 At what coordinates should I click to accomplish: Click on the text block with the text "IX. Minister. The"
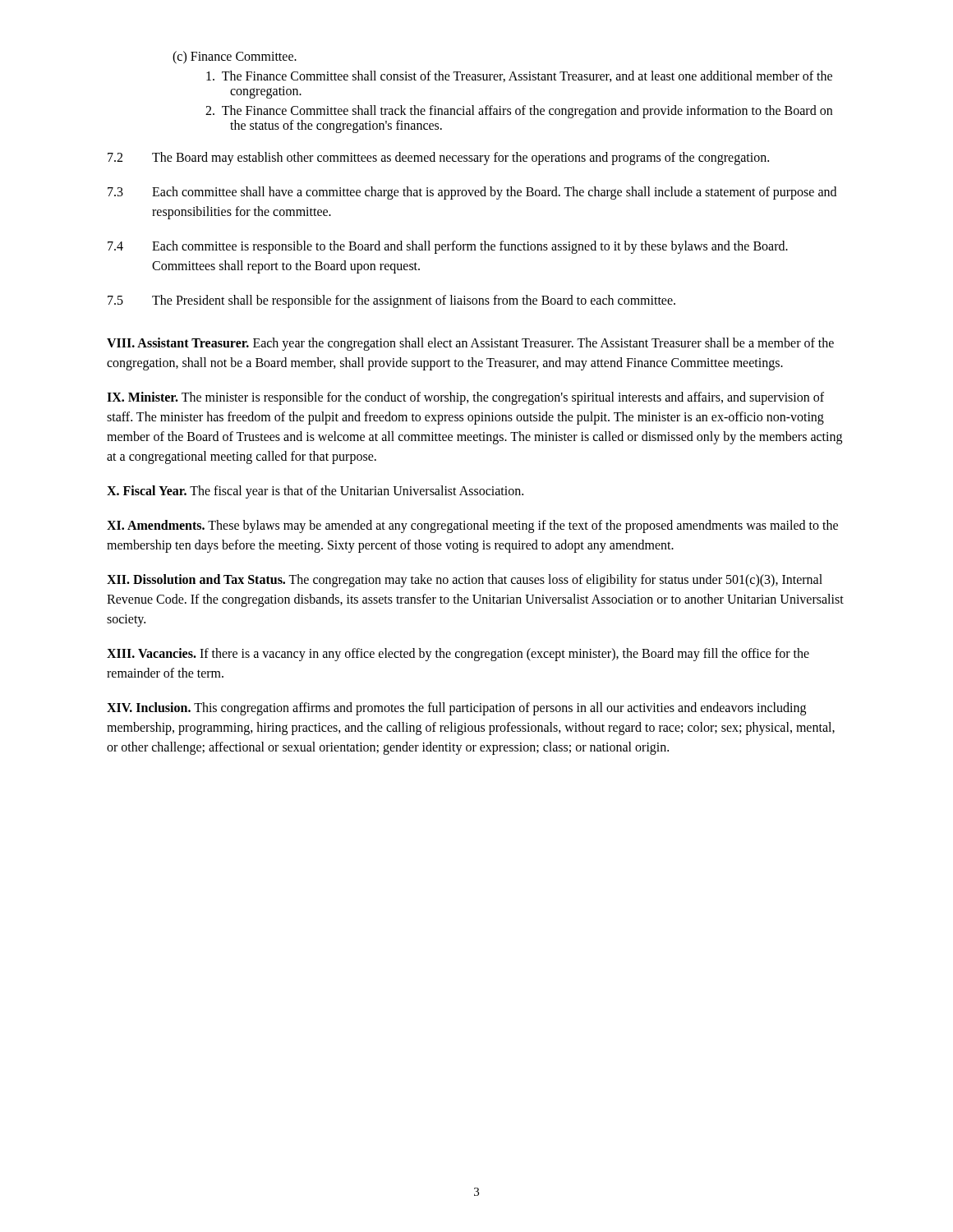(475, 427)
